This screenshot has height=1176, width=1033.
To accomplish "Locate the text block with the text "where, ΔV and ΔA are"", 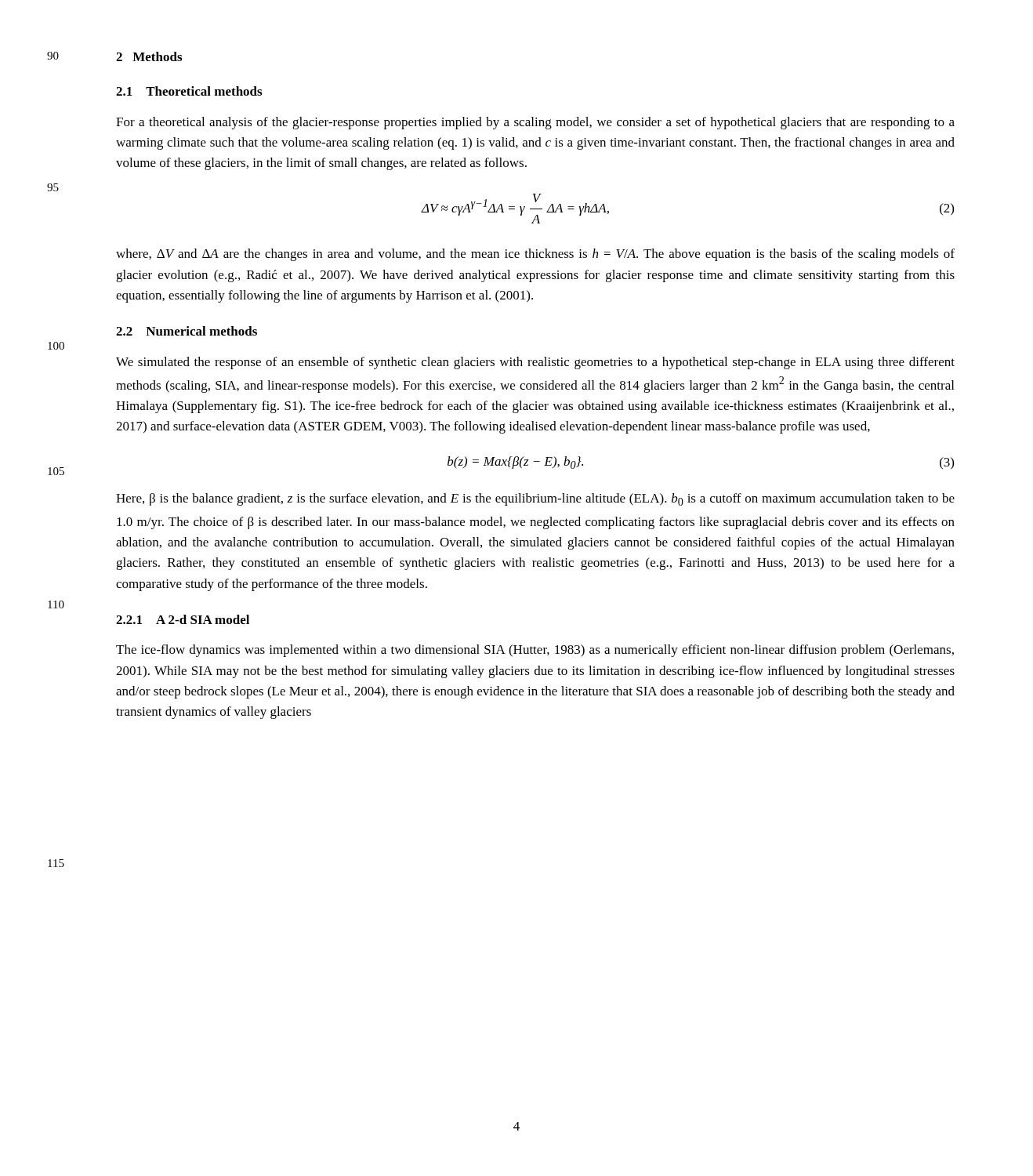I will [x=535, y=275].
